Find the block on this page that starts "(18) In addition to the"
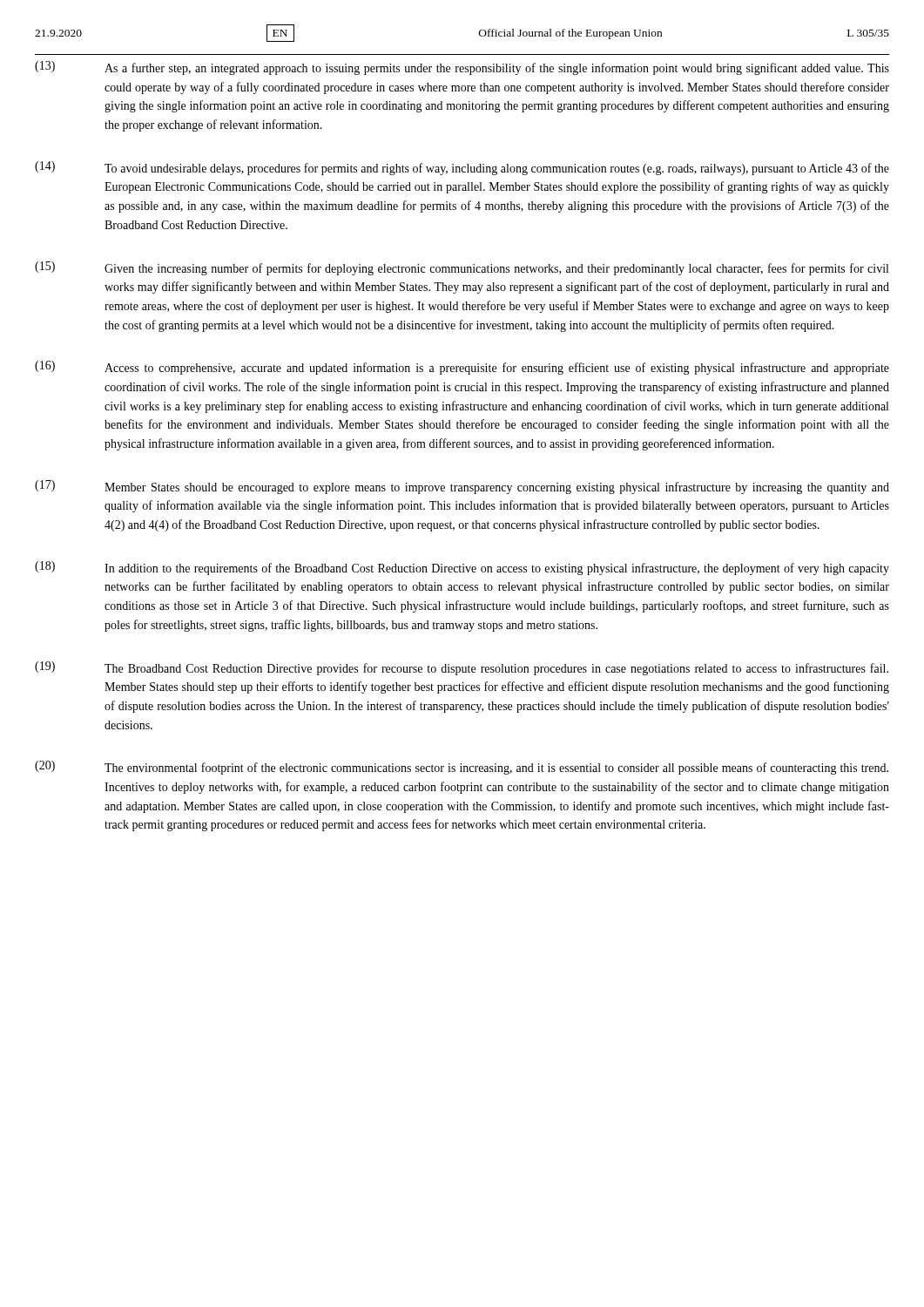The width and height of the screenshot is (924, 1307). tap(462, 597)
